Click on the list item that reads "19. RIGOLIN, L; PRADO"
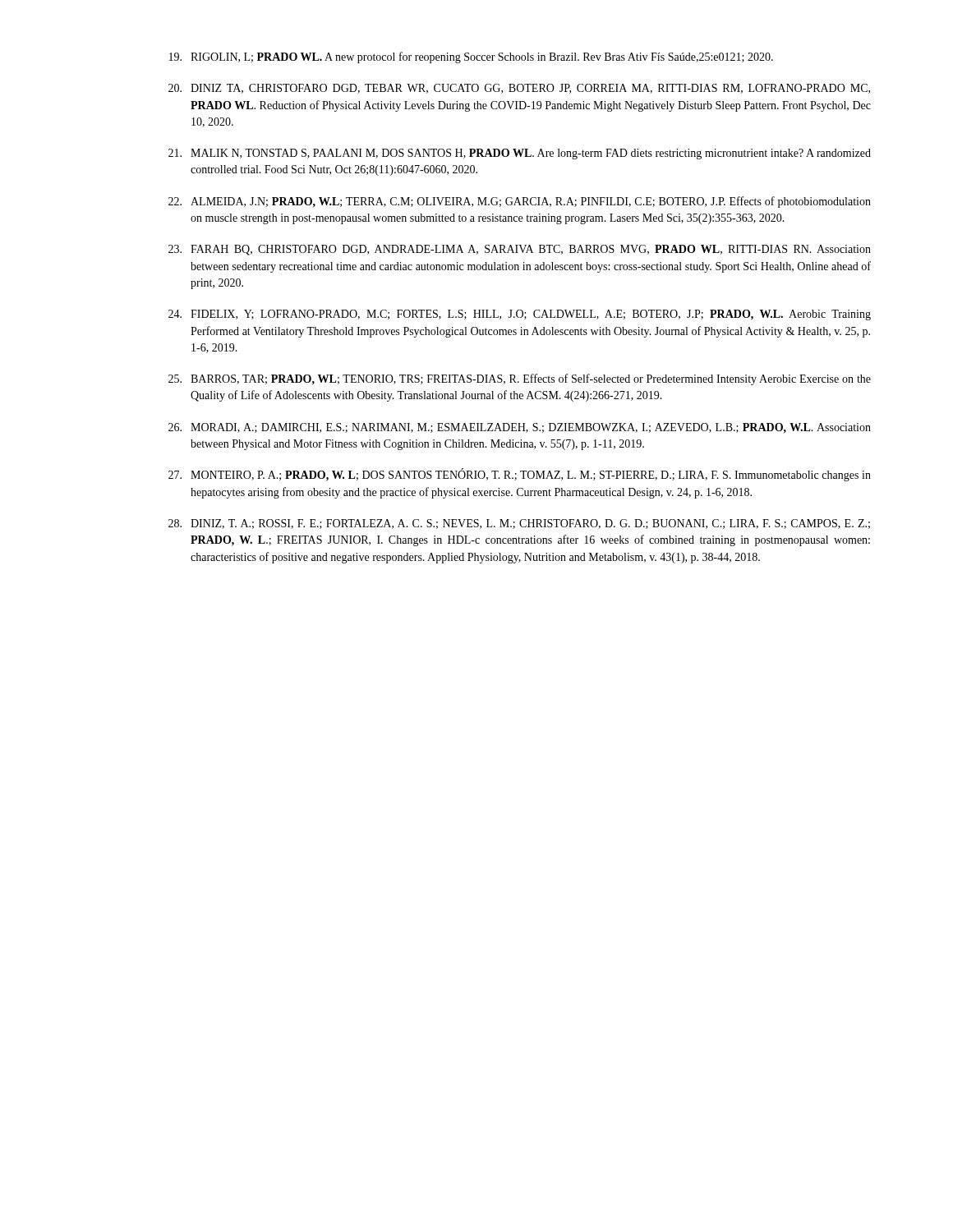953x1232 pixels. click(x=509, y=58)
